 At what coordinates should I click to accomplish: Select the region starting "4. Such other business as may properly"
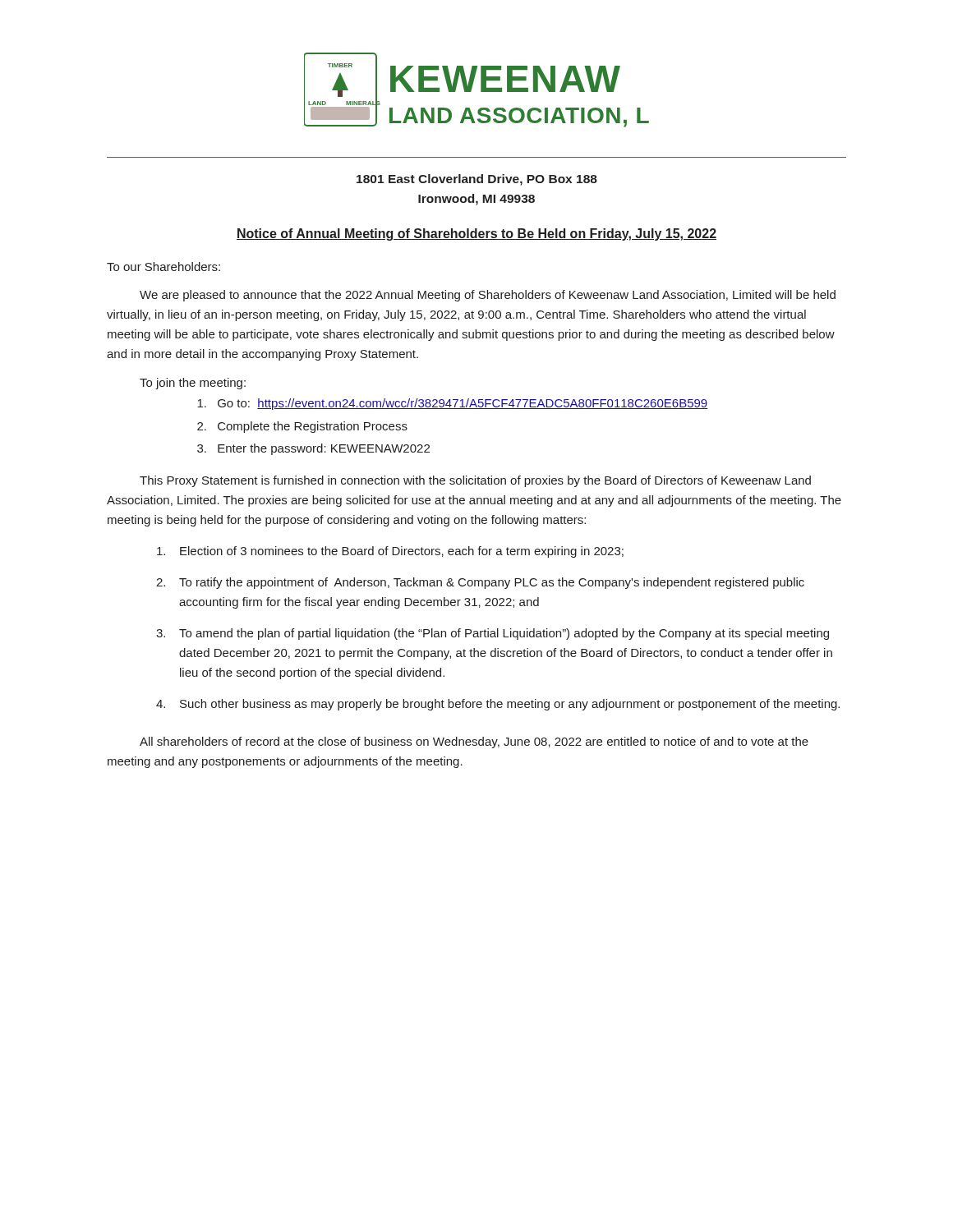click(x=501, y=703)
